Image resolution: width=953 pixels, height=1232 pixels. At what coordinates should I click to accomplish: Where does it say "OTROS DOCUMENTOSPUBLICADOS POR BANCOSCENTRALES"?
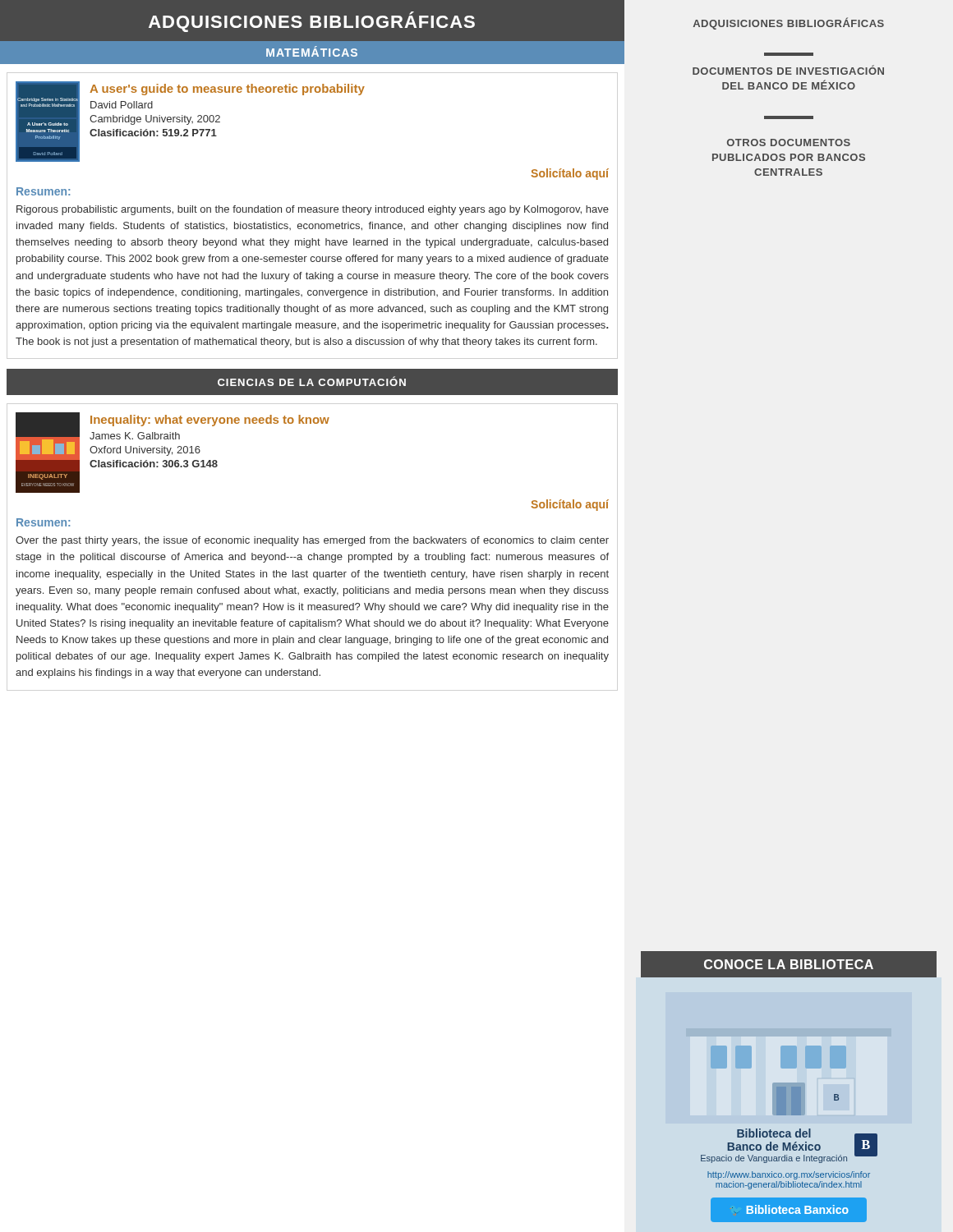(789, 158)
